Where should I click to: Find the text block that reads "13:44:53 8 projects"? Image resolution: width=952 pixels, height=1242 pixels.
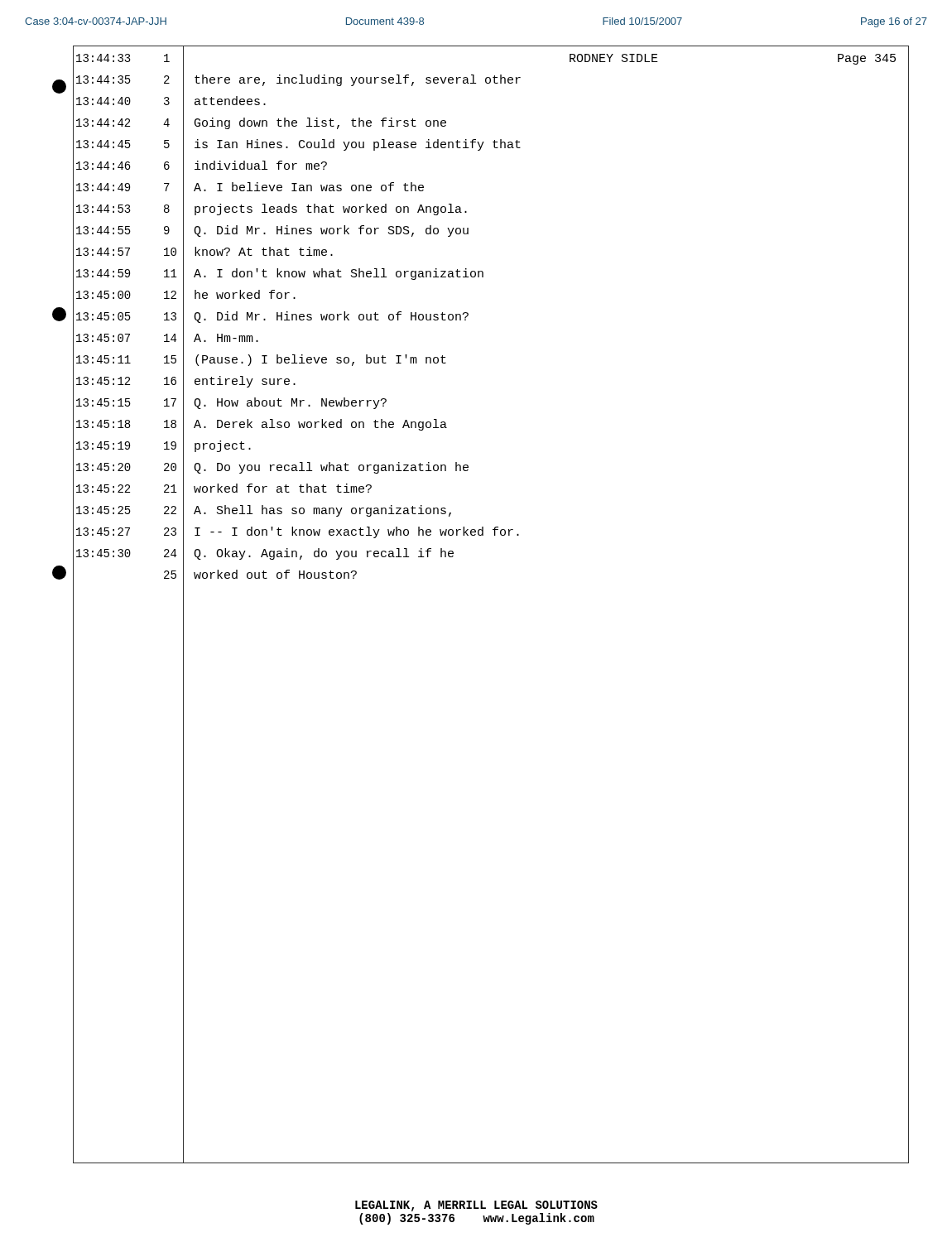pyautogui.click(x=272, y=210)
